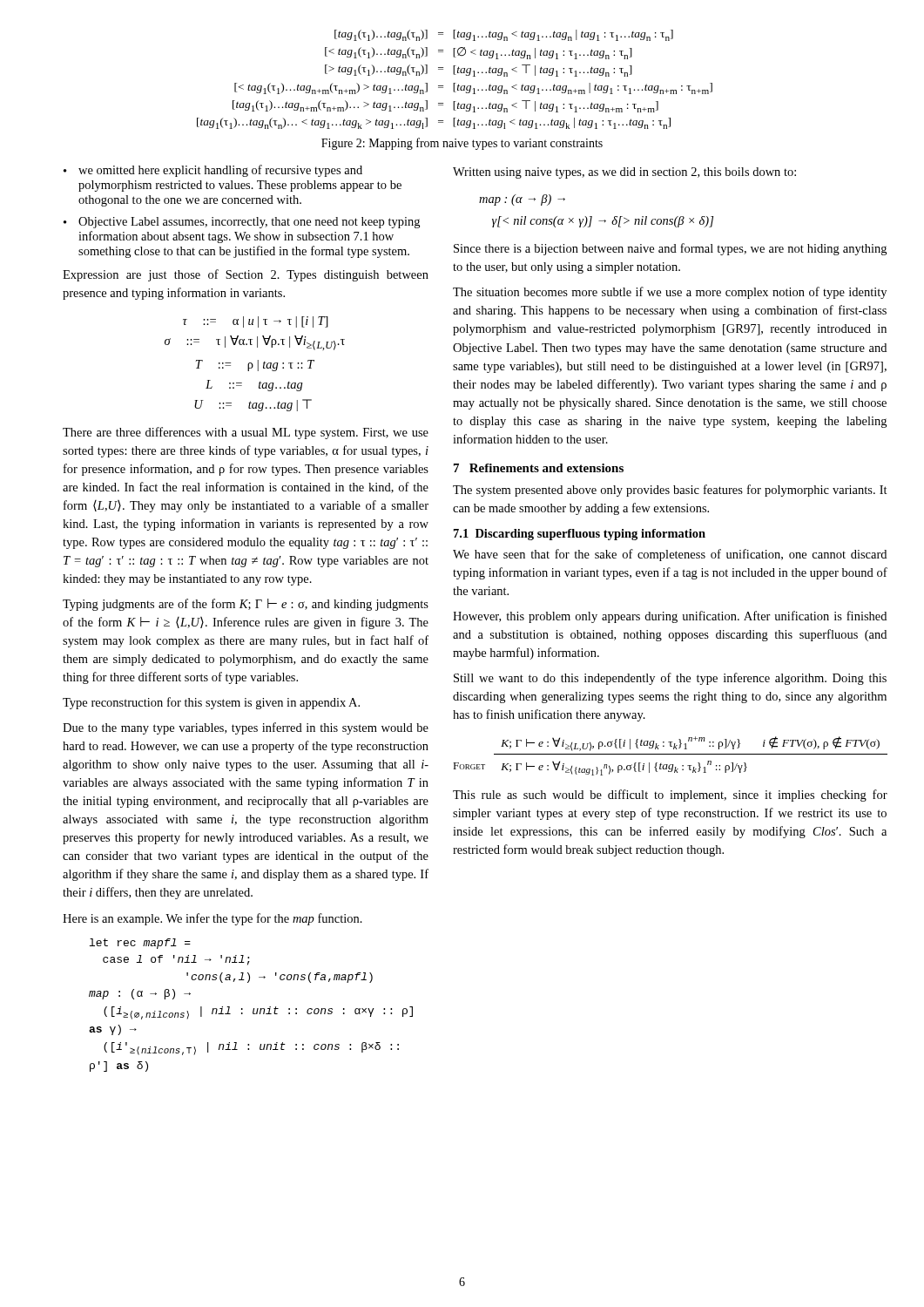Find the text block starting "The system presented above only provides basic"

670,499
